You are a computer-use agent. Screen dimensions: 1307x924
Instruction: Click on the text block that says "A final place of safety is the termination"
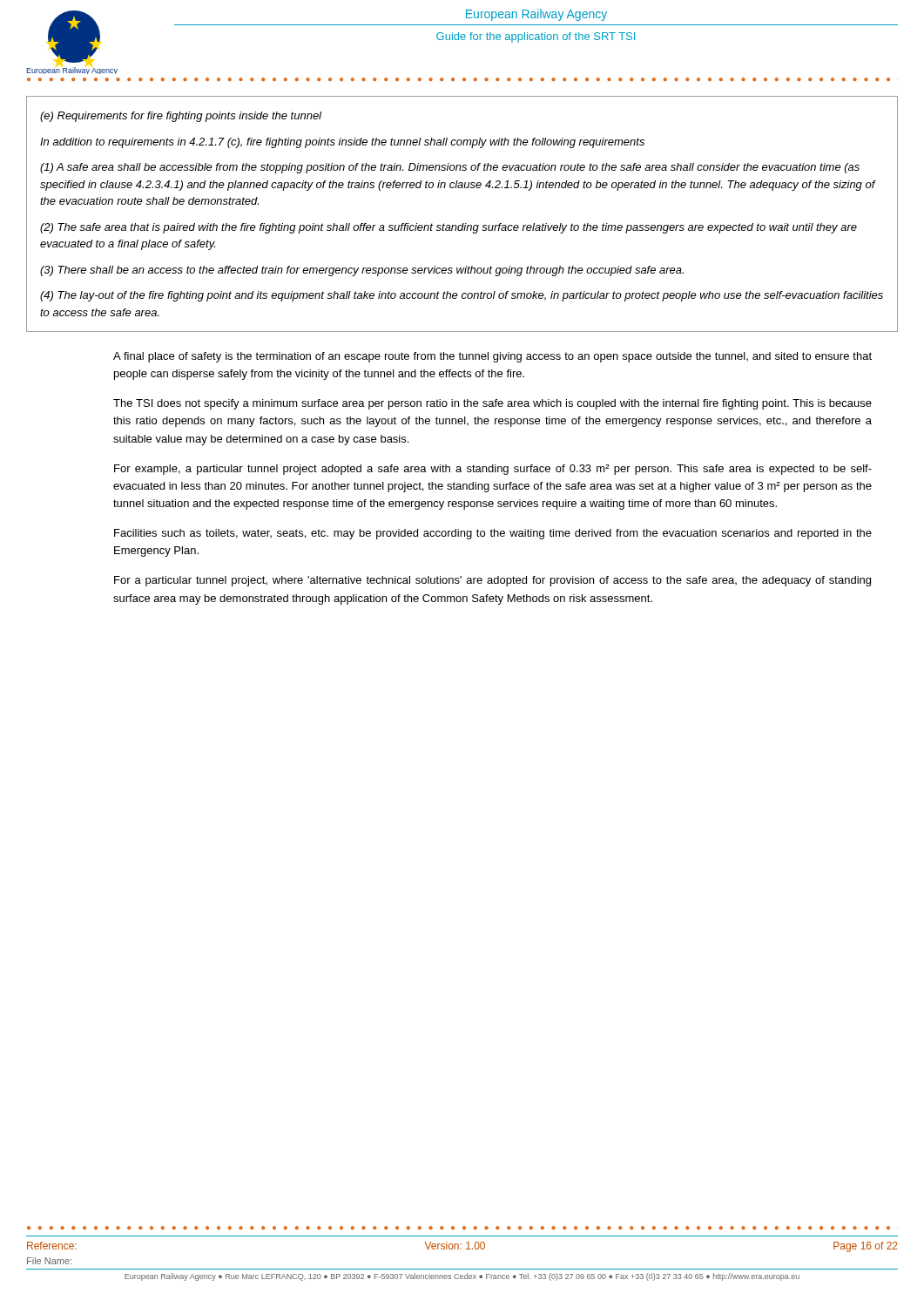tap(492, 365)
